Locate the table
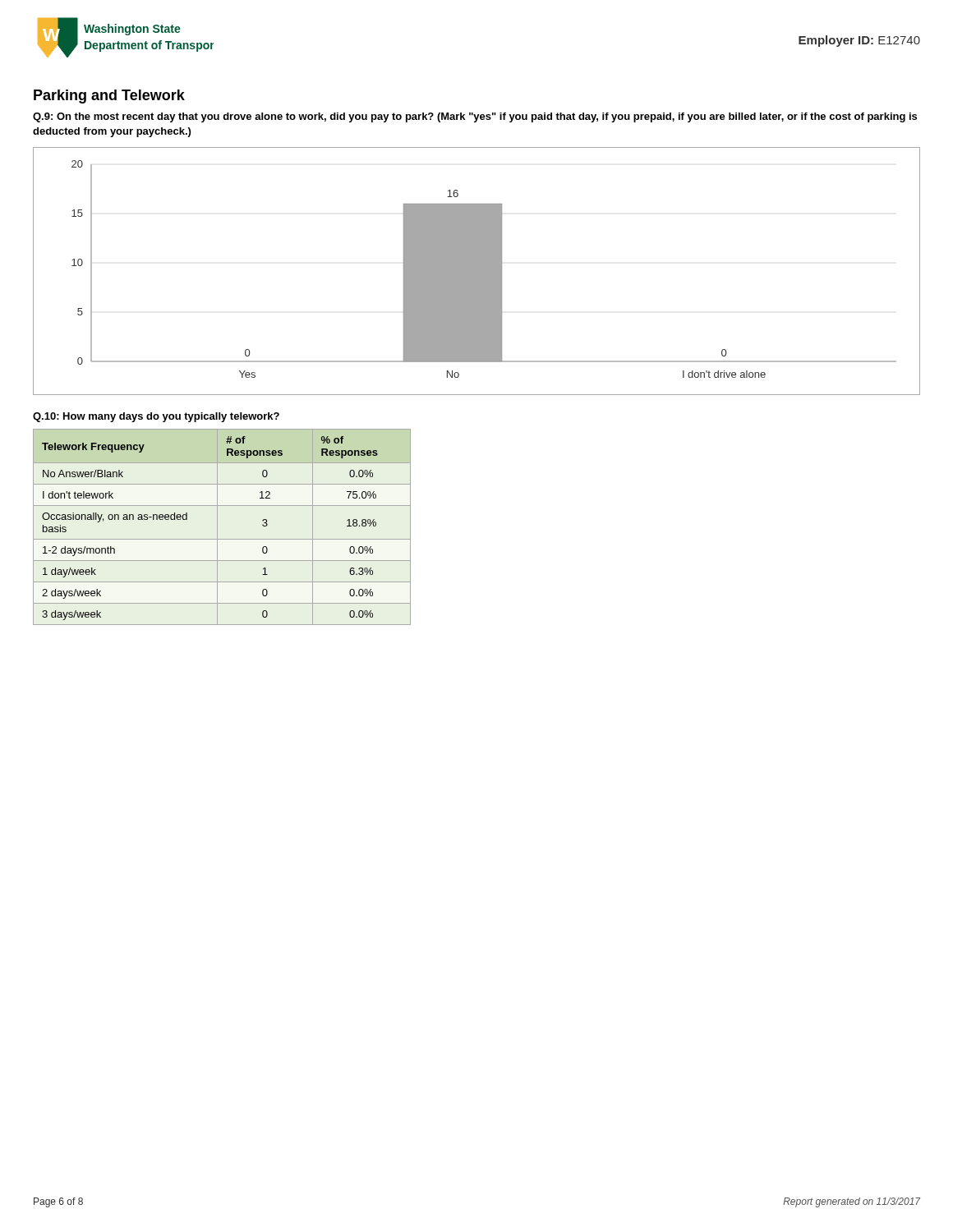The width and height of the screenshot is (953, 1232). 476,527
